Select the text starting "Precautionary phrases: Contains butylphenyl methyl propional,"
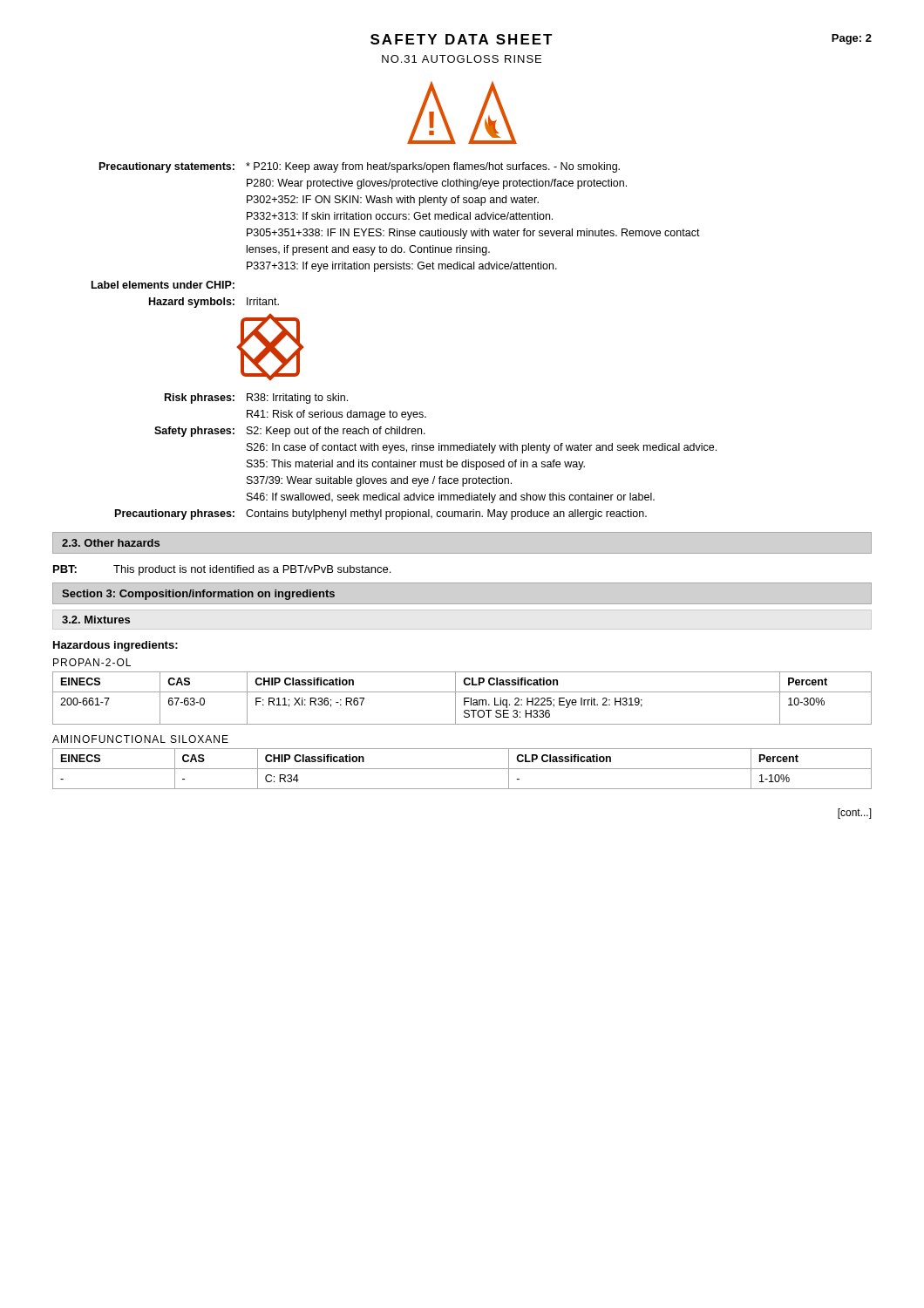The height and width of the screenshot is (1308, 924). 462,514
